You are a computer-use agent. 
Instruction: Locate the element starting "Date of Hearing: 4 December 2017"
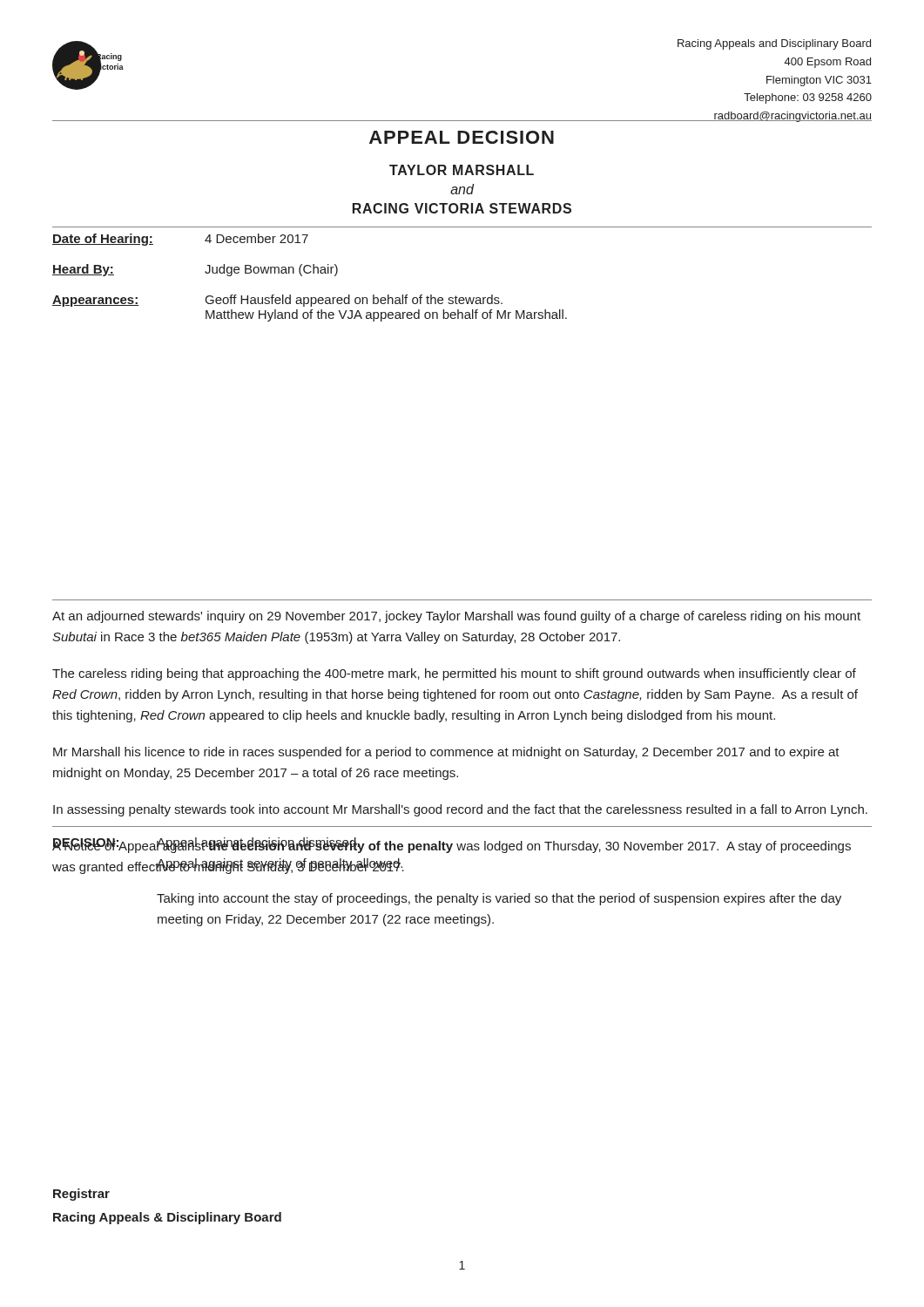coord(462,238)
